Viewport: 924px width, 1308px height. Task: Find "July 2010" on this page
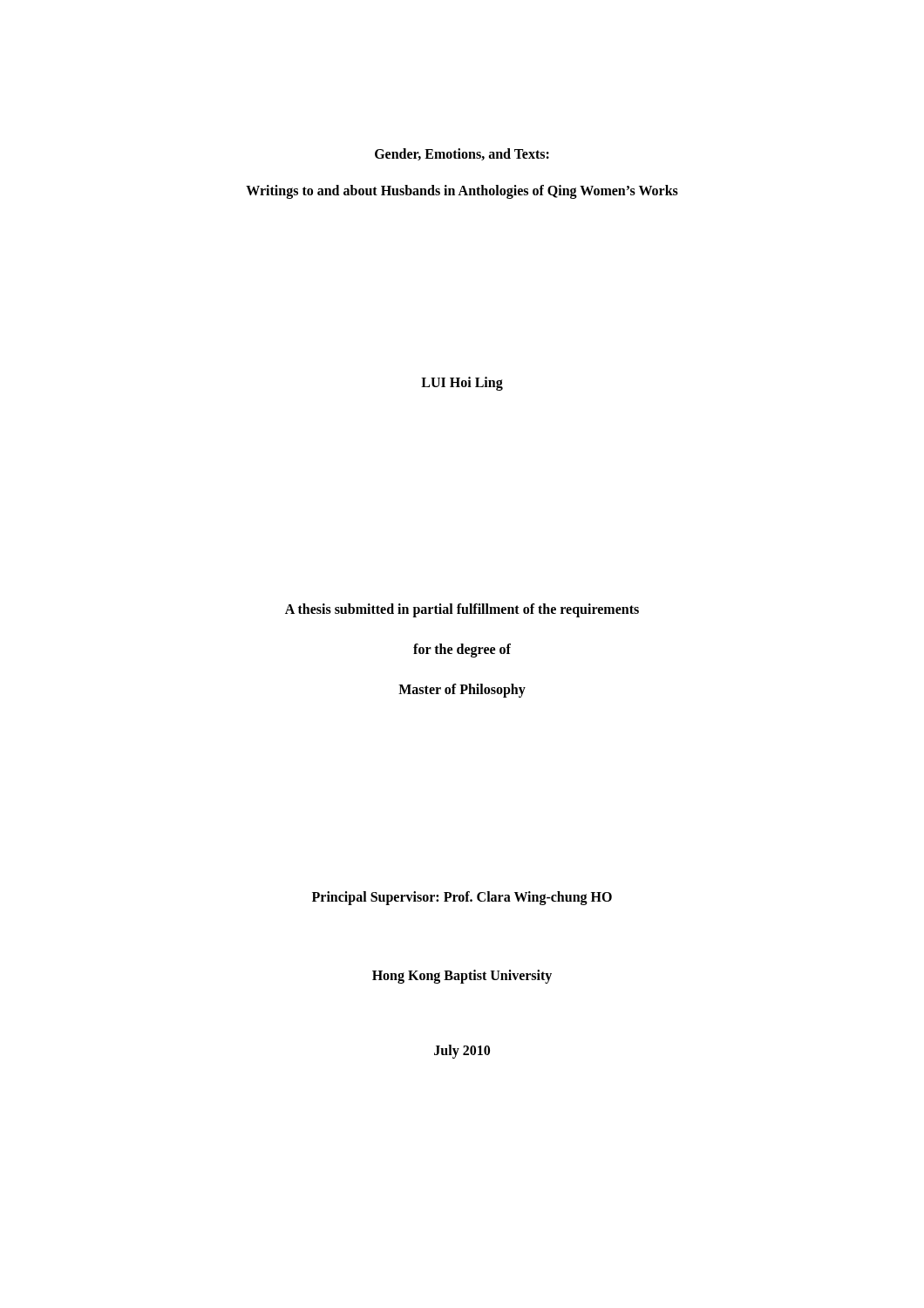[x=462, y=1050]
